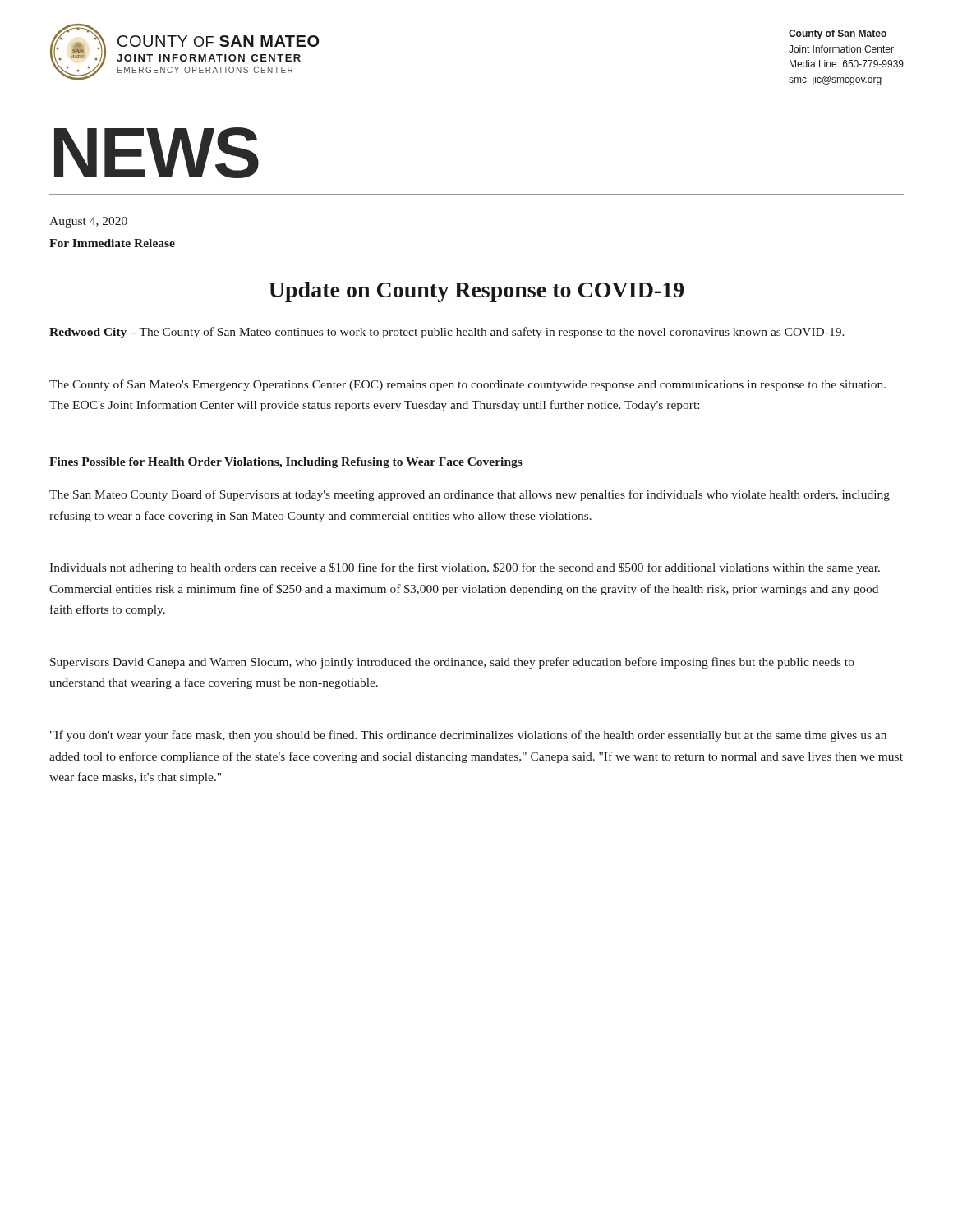Click on the text block containing "The San Mateo County Board of Supervisors"

[476, 505]
